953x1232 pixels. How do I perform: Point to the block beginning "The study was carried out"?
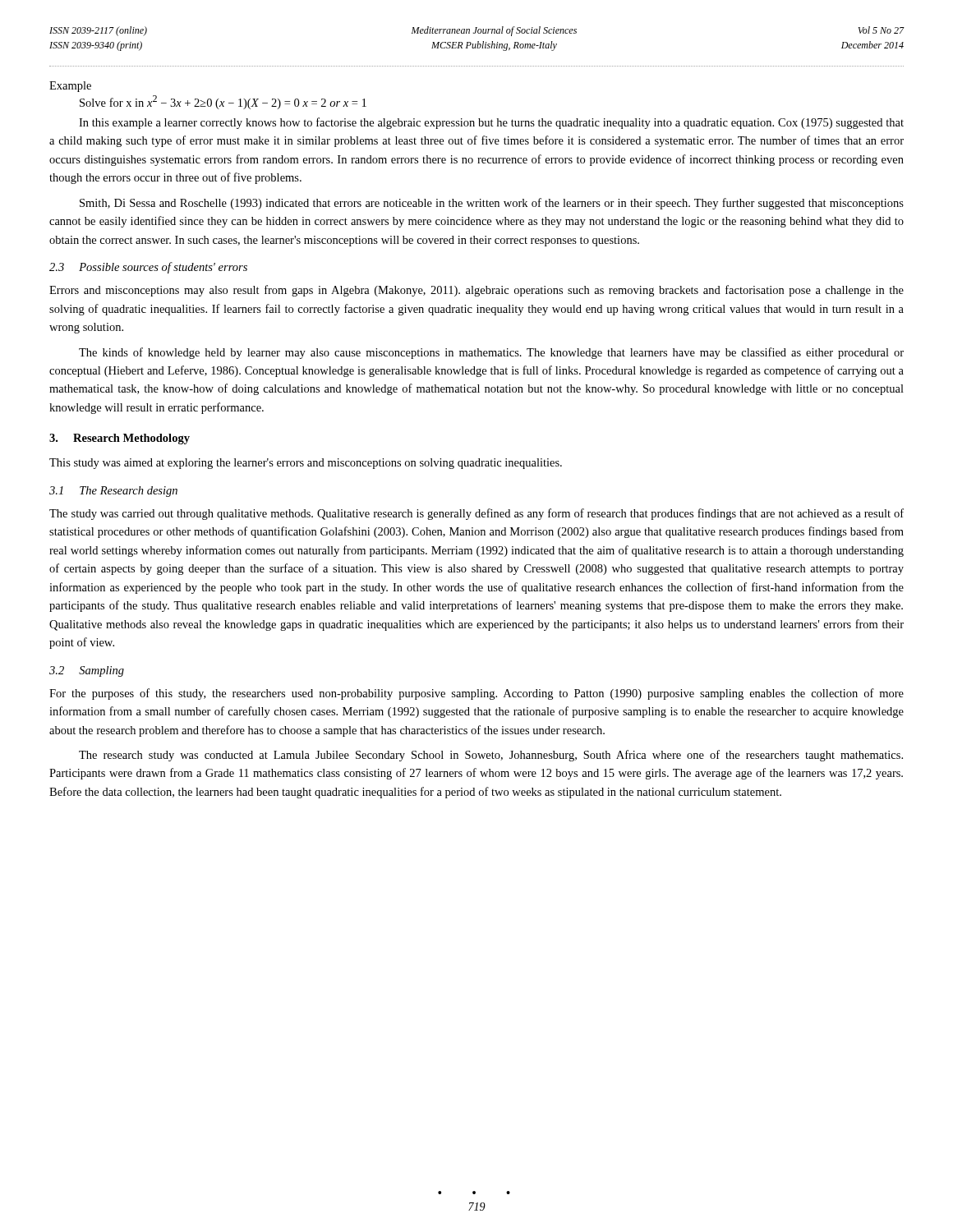click(476, 578)
